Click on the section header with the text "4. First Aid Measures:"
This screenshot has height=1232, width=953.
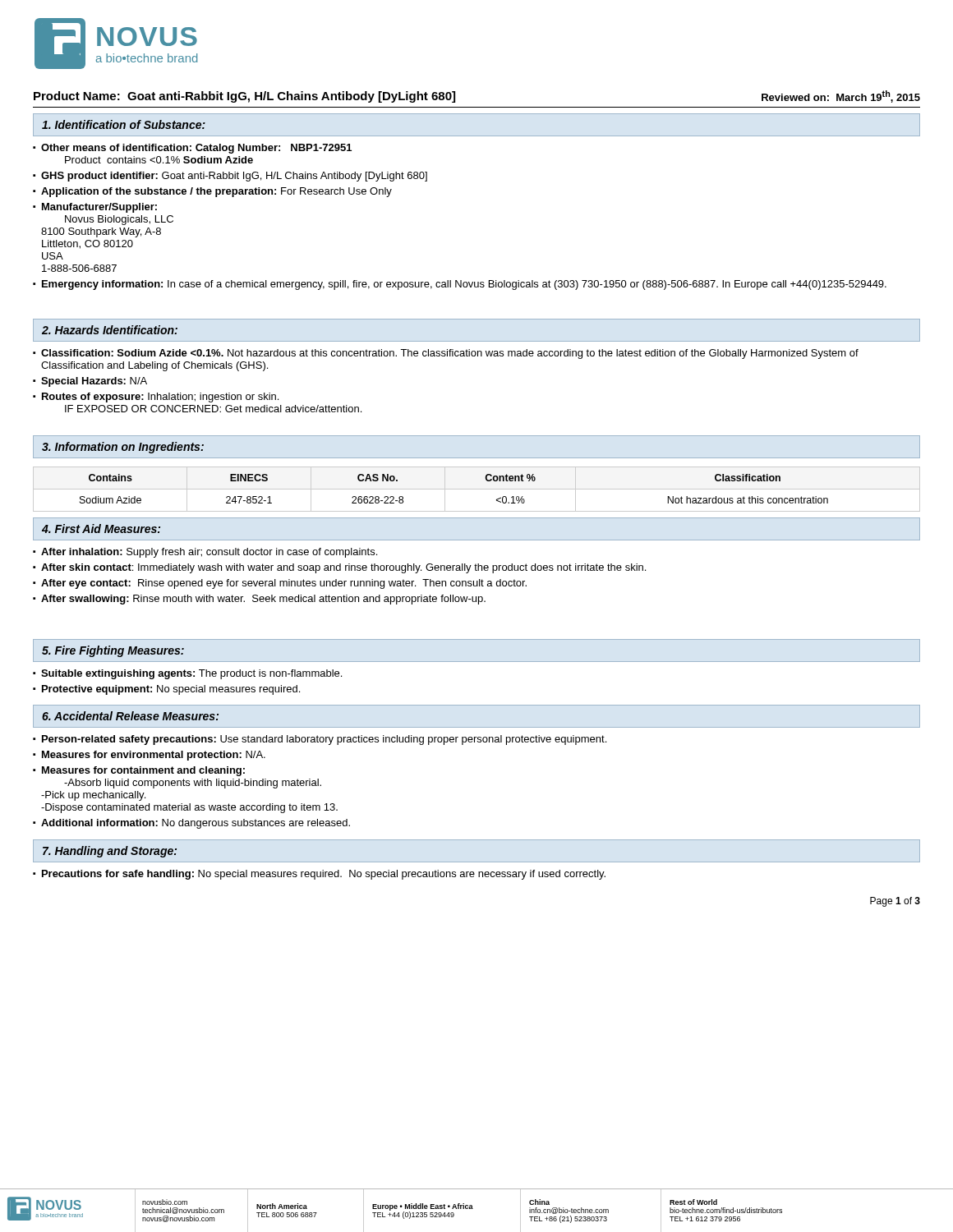click(101, 529)
